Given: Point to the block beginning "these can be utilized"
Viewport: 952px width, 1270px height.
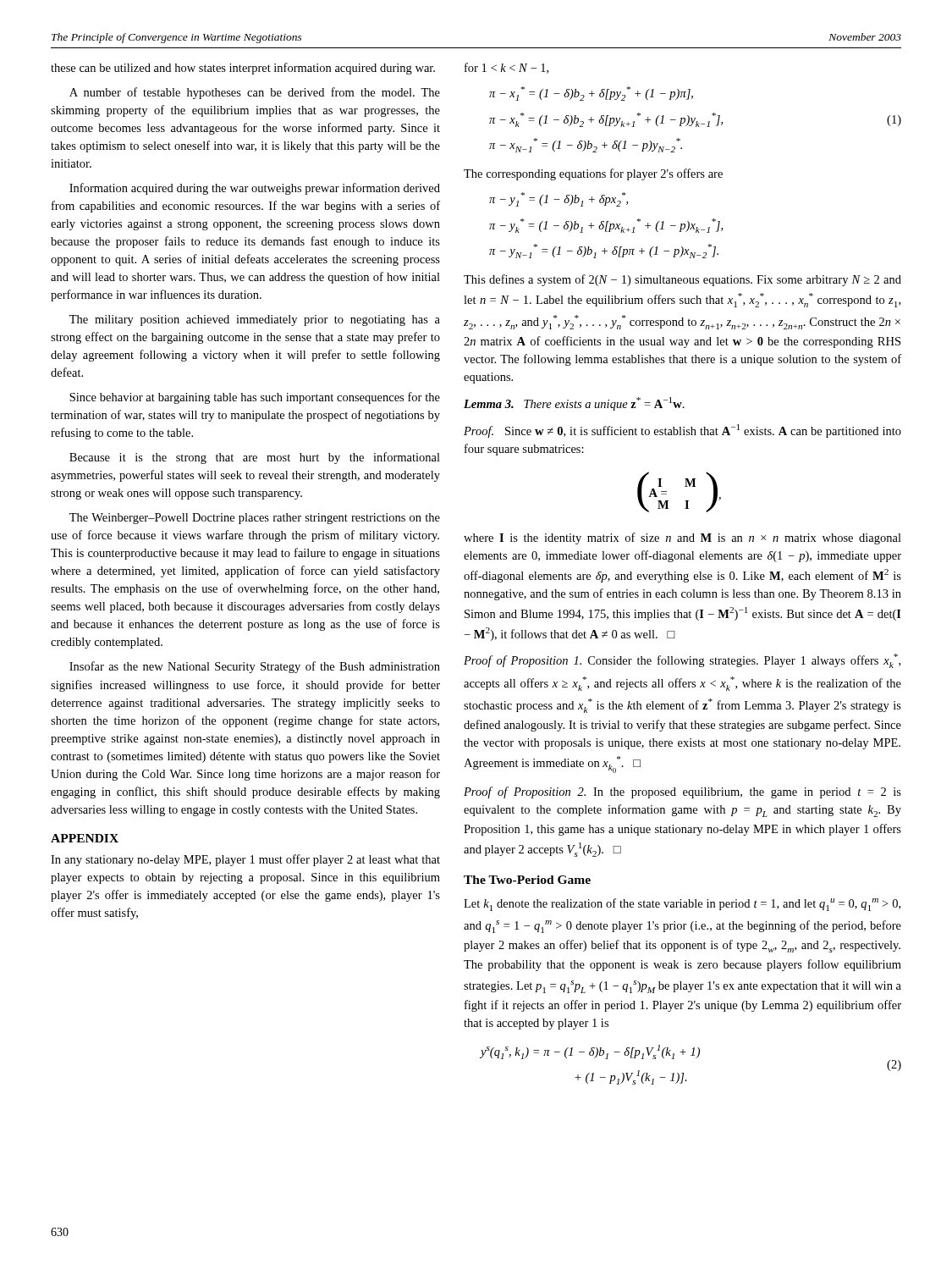Looking at the screenshot, I should point(243,69).
